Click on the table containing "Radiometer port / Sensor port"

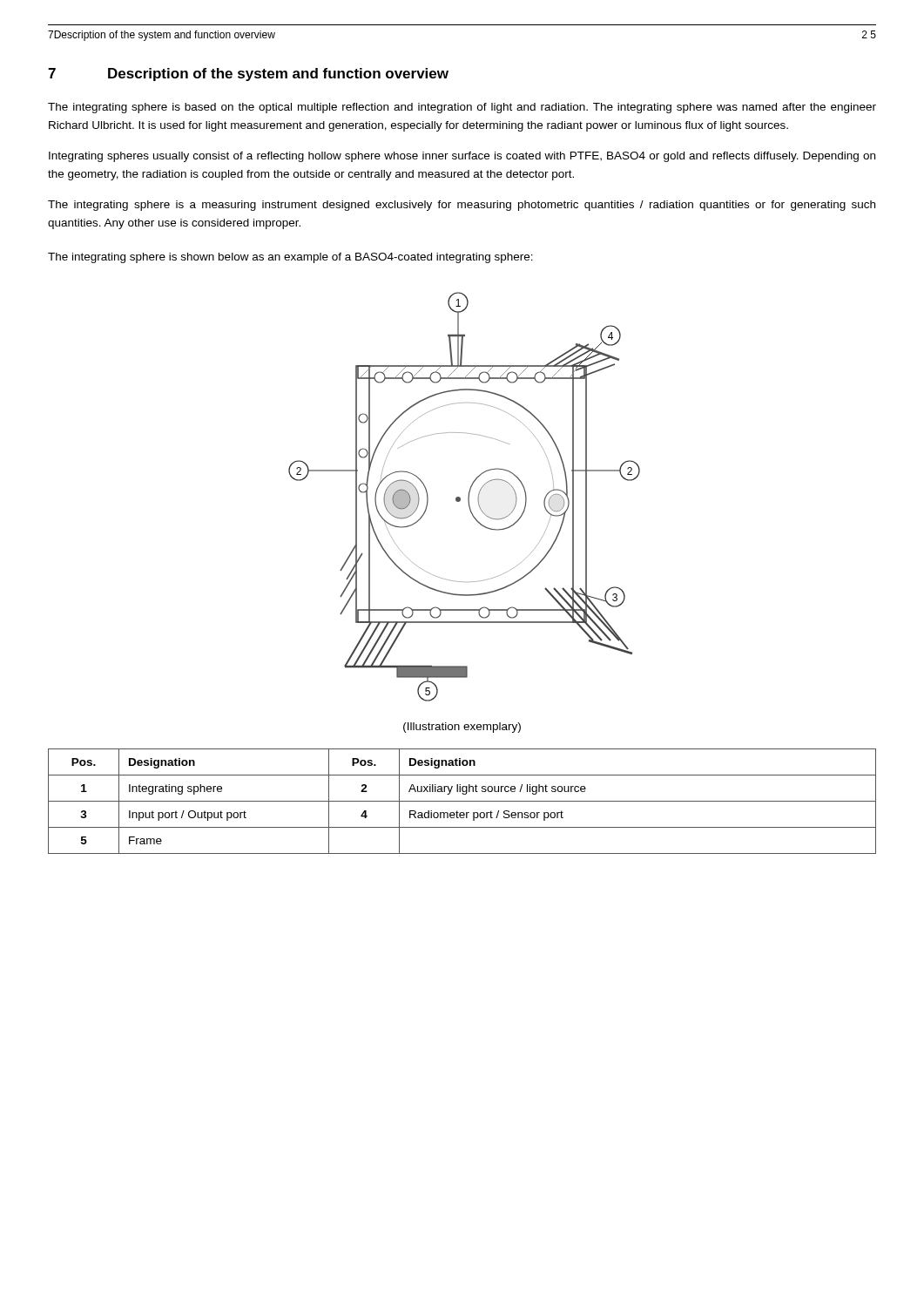(x=462, y=802)
